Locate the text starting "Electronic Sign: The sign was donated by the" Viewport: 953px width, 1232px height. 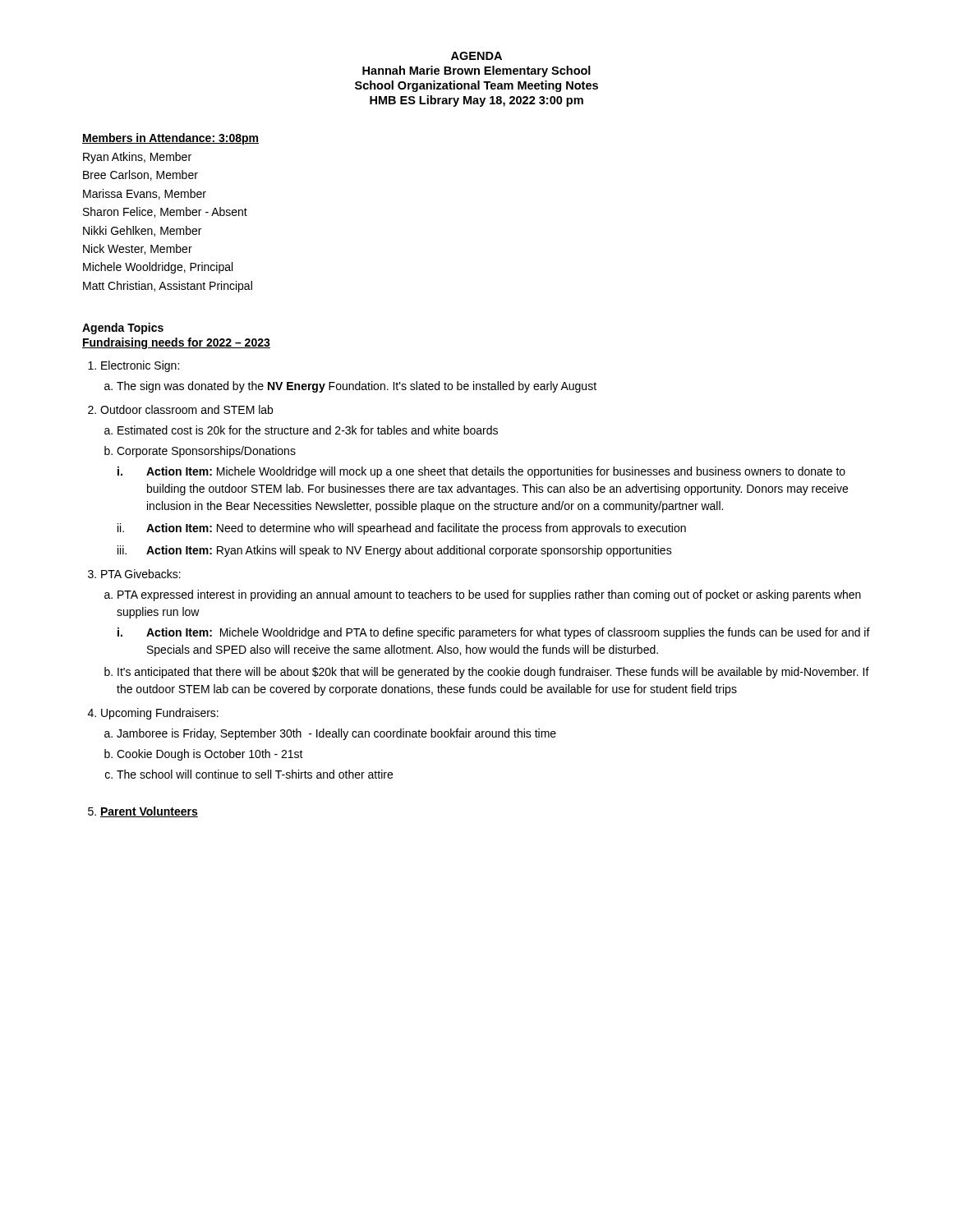coord(476,376)
